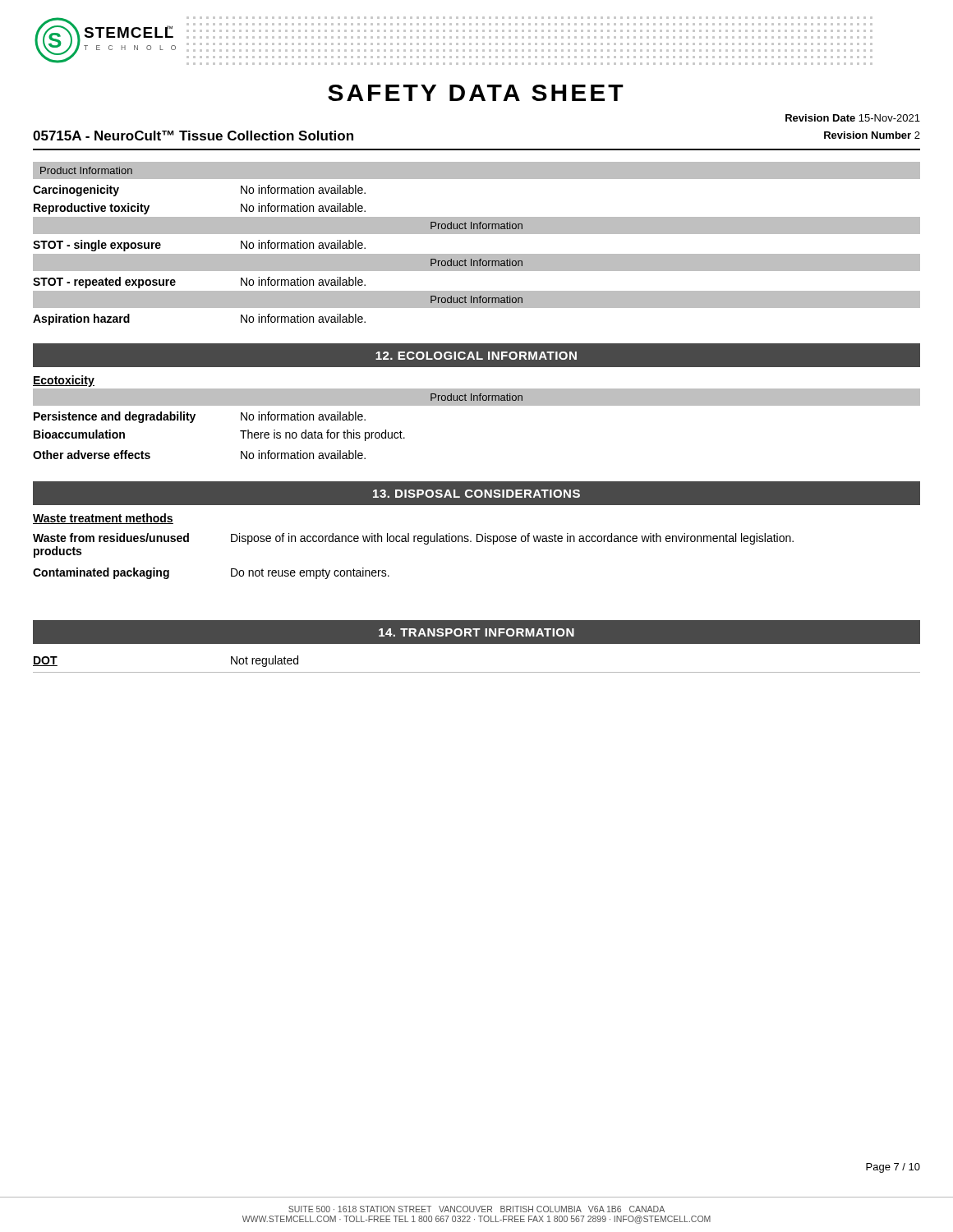Find "SAFETY DATA SHEET" on this page
The height and width of the screenshot is (1232, 953).
(476, 92)
